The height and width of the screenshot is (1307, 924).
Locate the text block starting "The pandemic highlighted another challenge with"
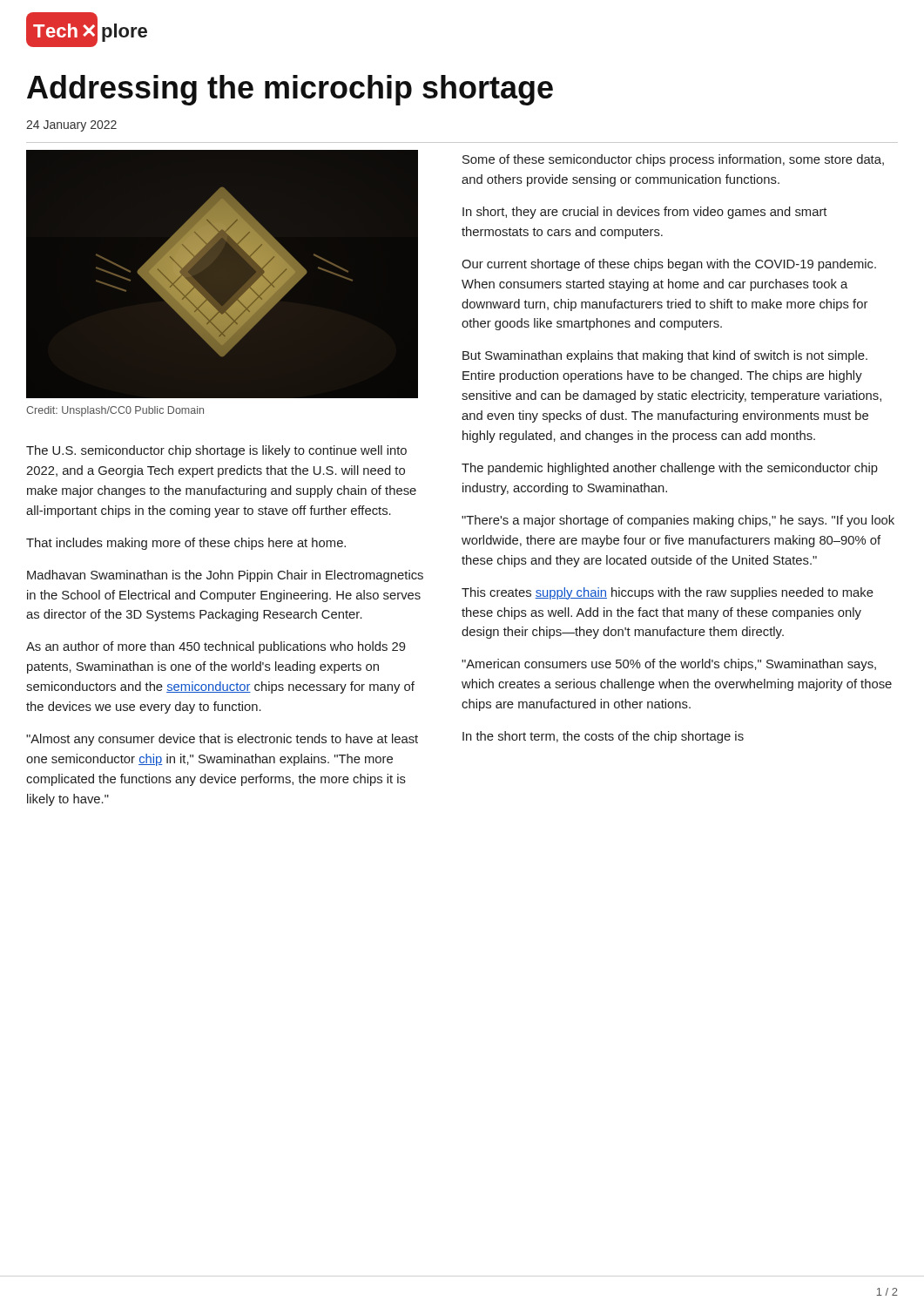tap(670, 478)
